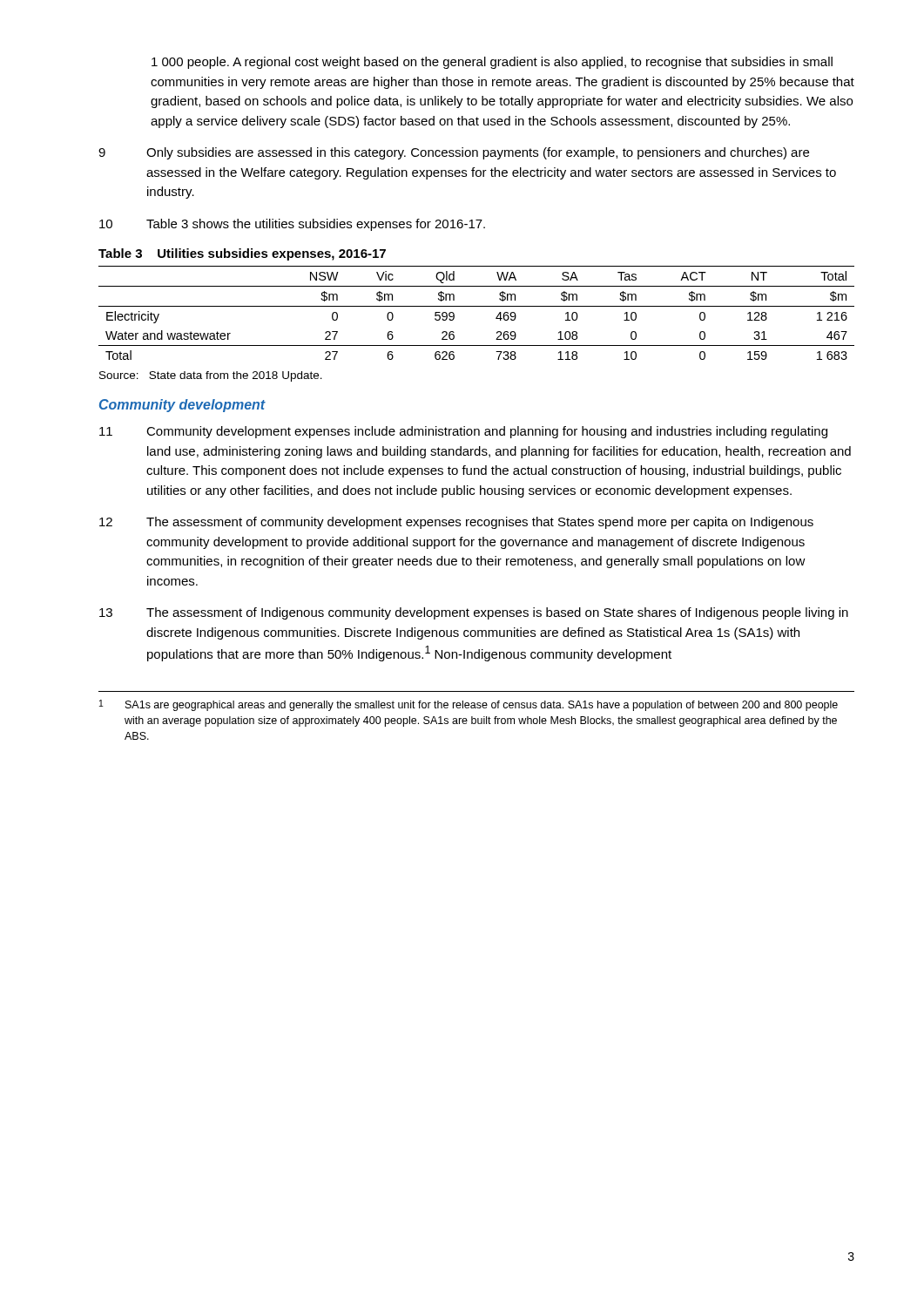Select the footnote with the text "1 SA1s are geographical areas and generally"
Viewport: 924px width, 1307px height.
pos(476,720)
